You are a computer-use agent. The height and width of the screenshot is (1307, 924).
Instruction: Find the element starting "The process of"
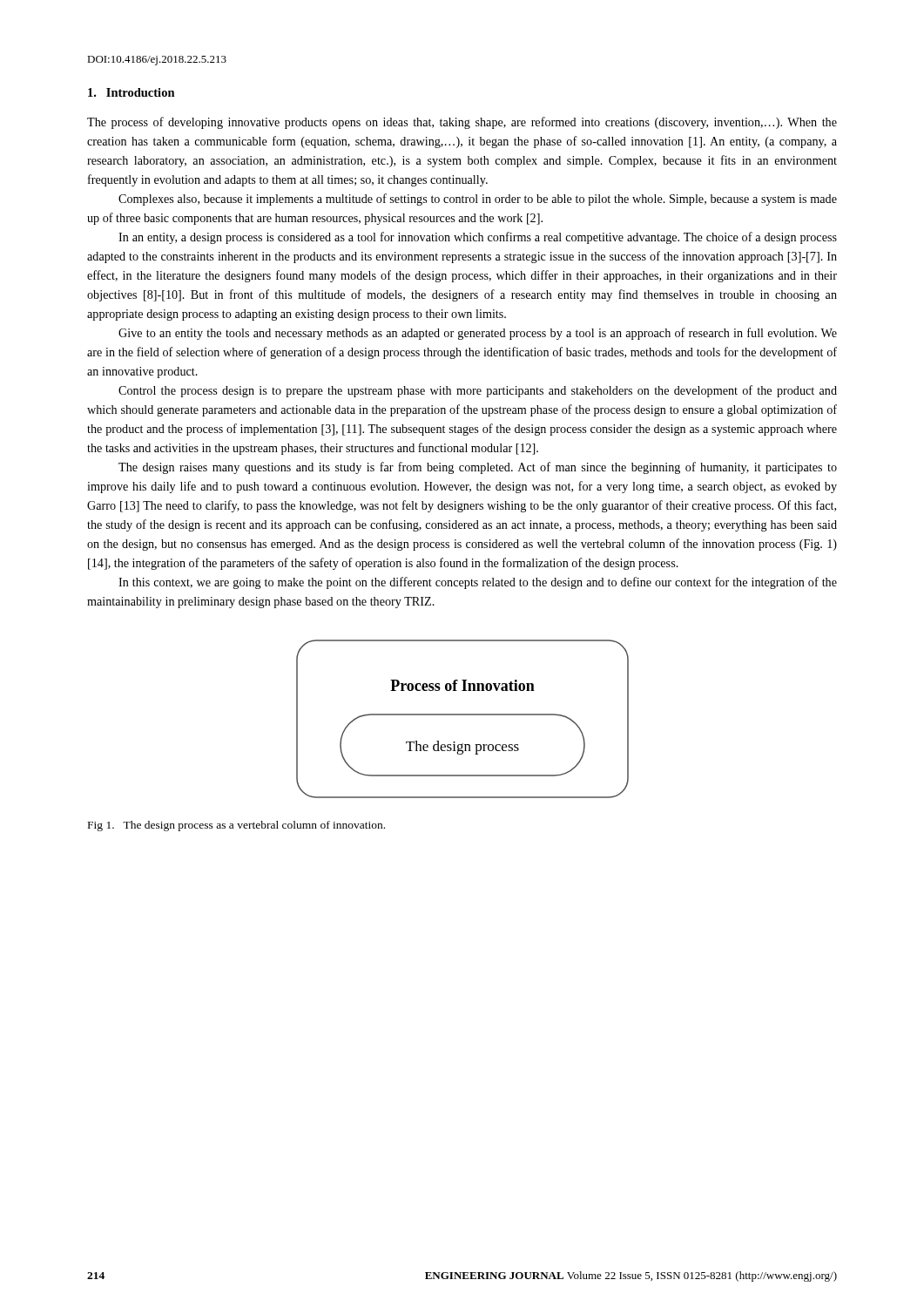[462, 362]
